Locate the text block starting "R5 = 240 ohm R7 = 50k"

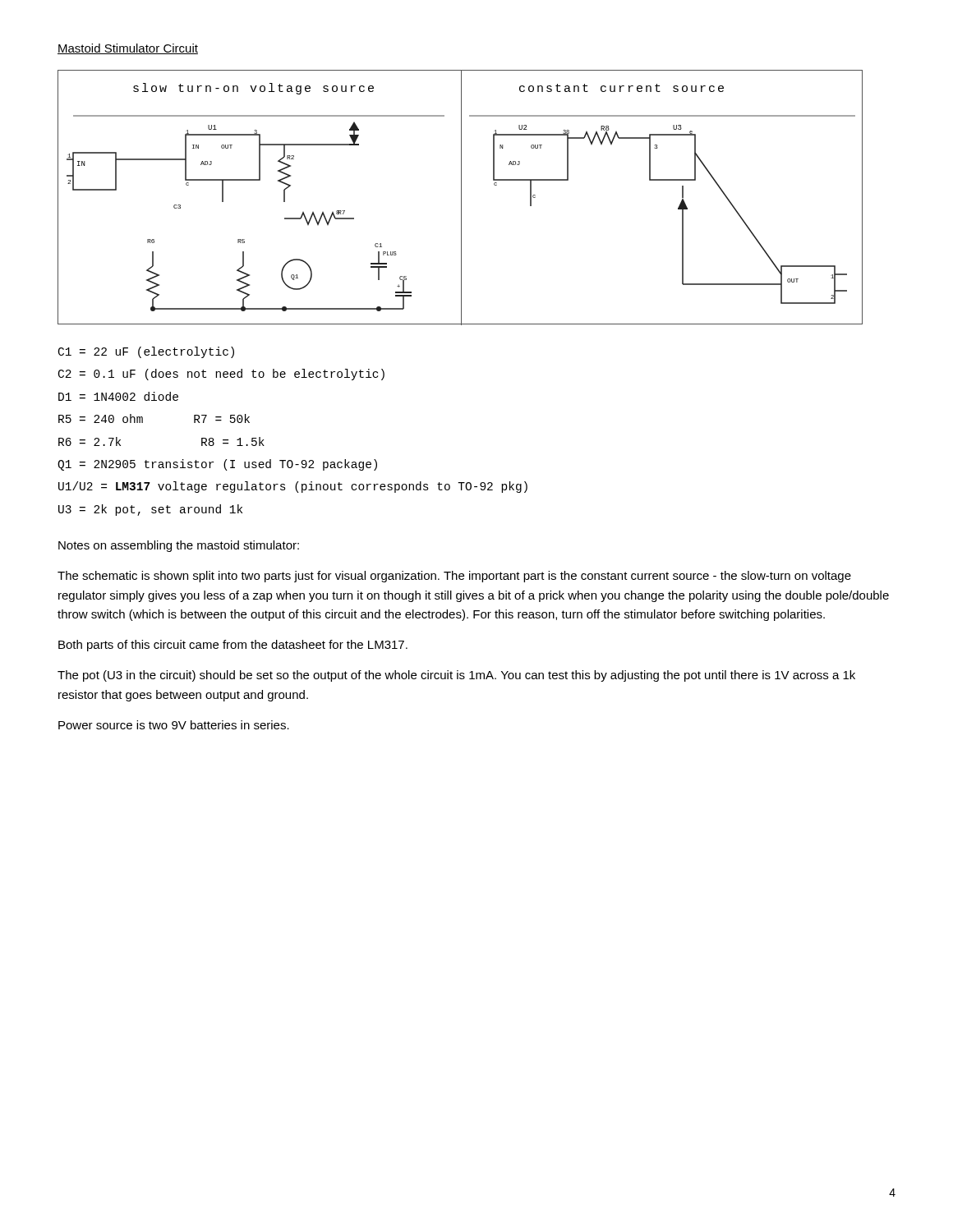[154, 420]
